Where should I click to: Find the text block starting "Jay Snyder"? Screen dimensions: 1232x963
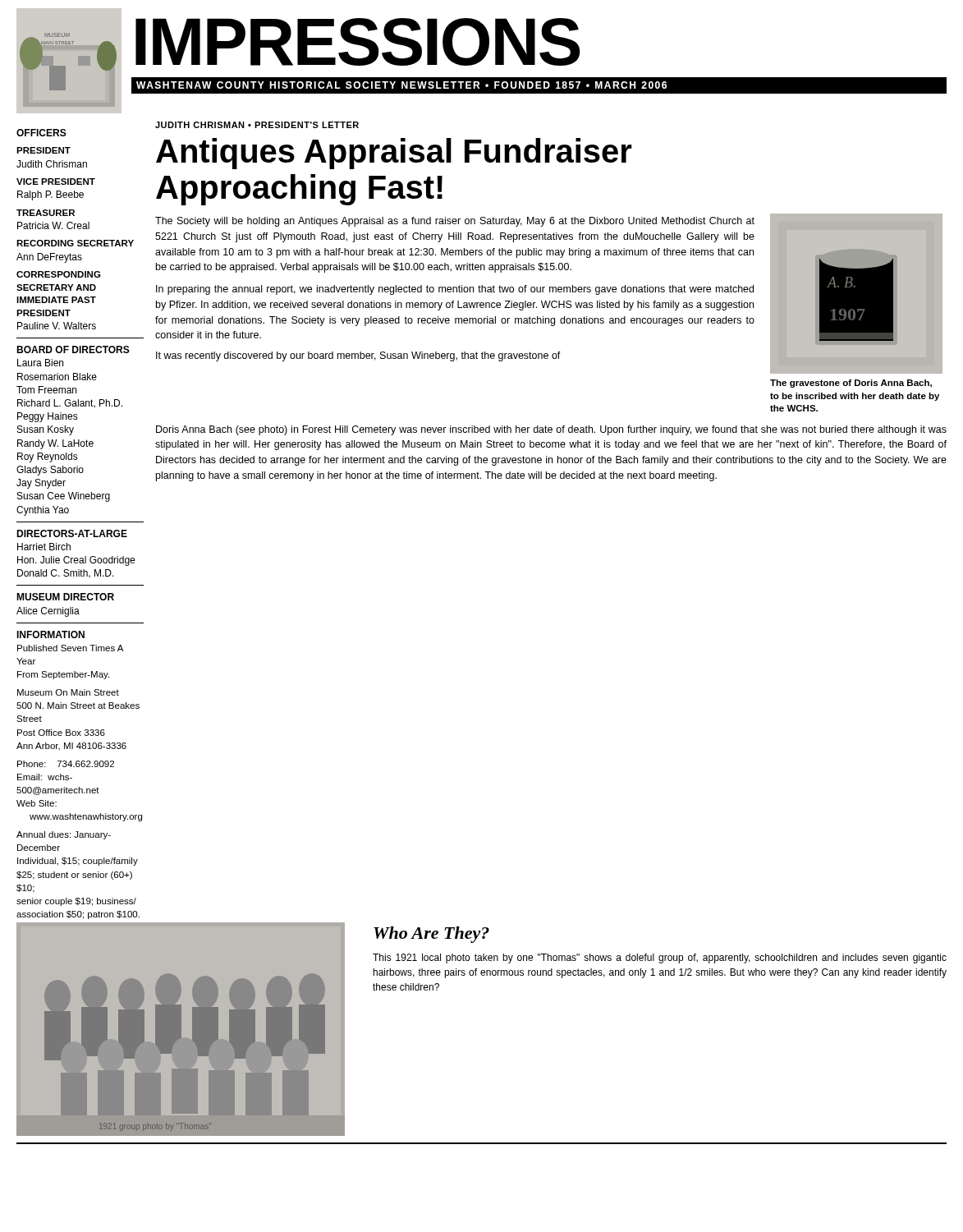coord(41,483)
